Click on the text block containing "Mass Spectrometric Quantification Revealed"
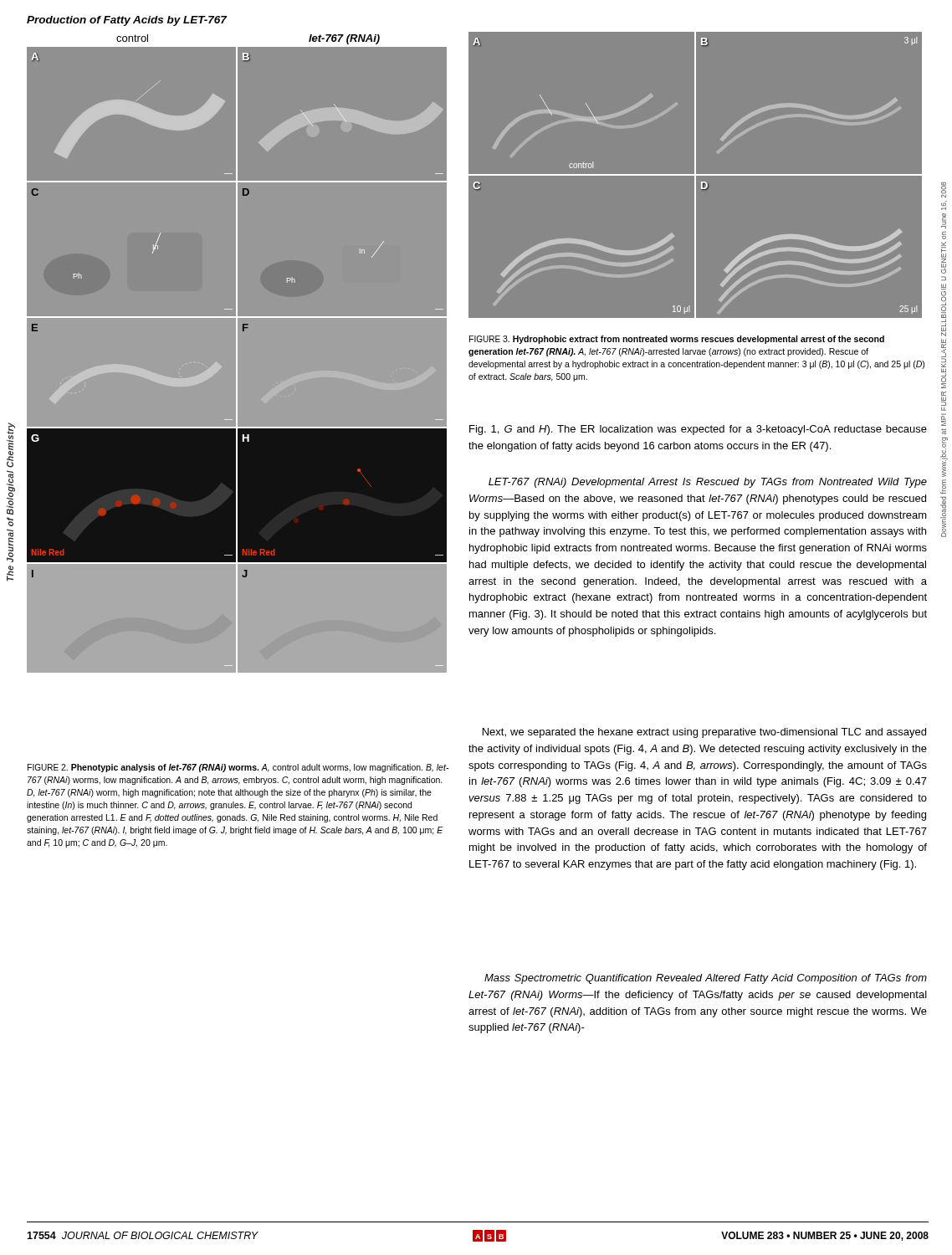 pyautogui.click(x=698, y=1003)
